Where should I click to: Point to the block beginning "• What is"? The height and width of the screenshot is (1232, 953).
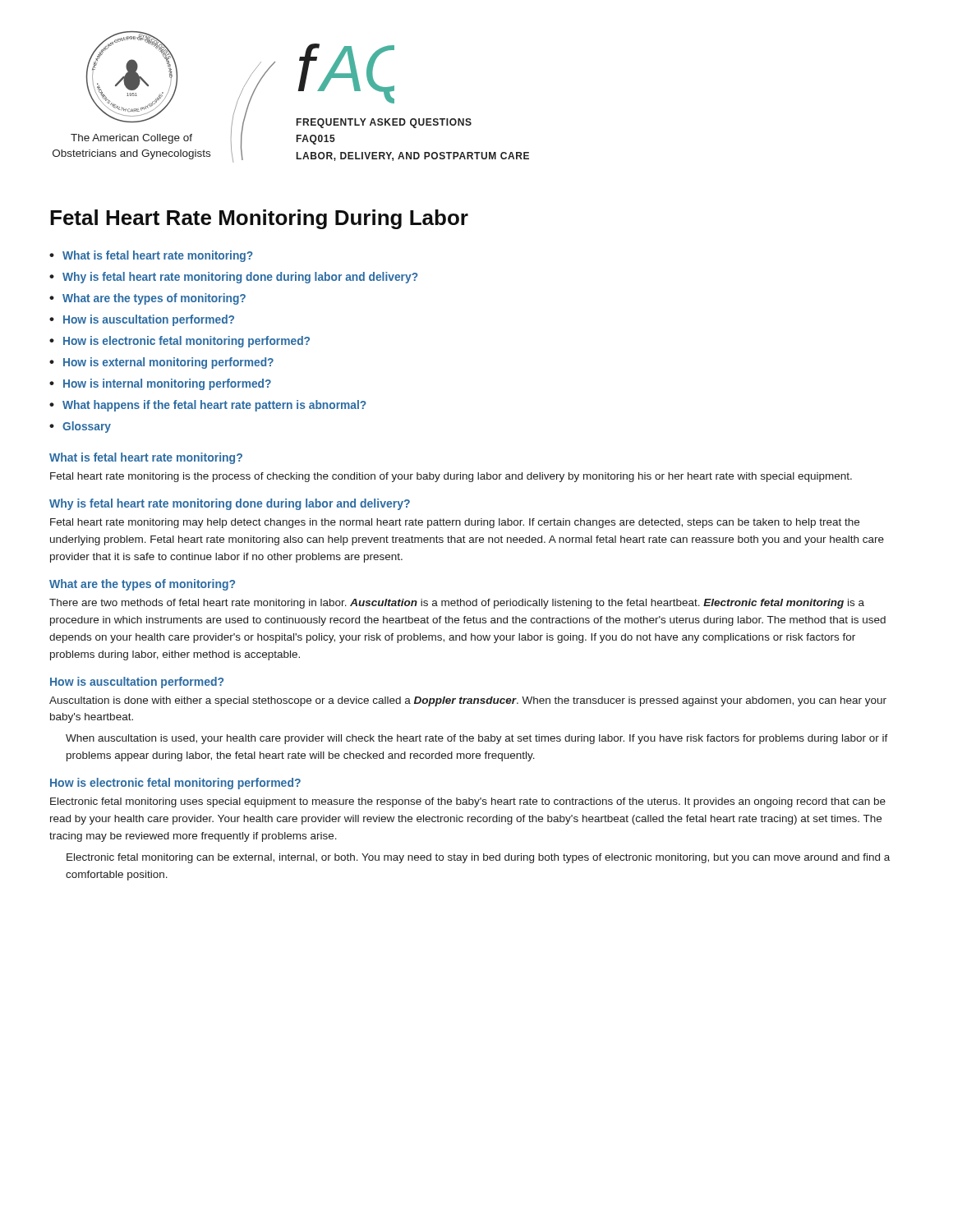click(x=151, y=256)
